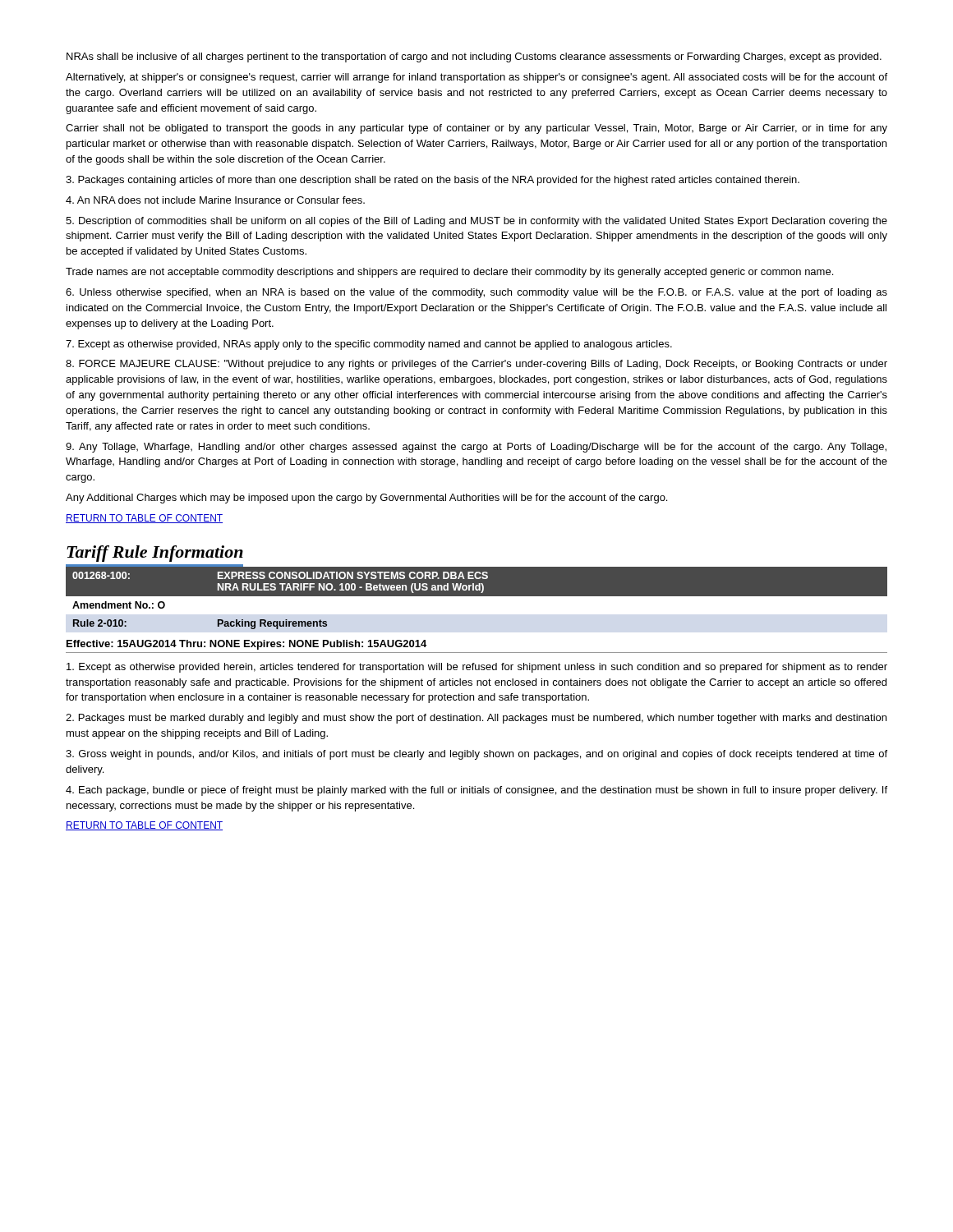Screen dimensions: 1232x953
Task: Find the block on this page that starts "Except as otherwise provided herein,"
Action: (x=476, y=682)
